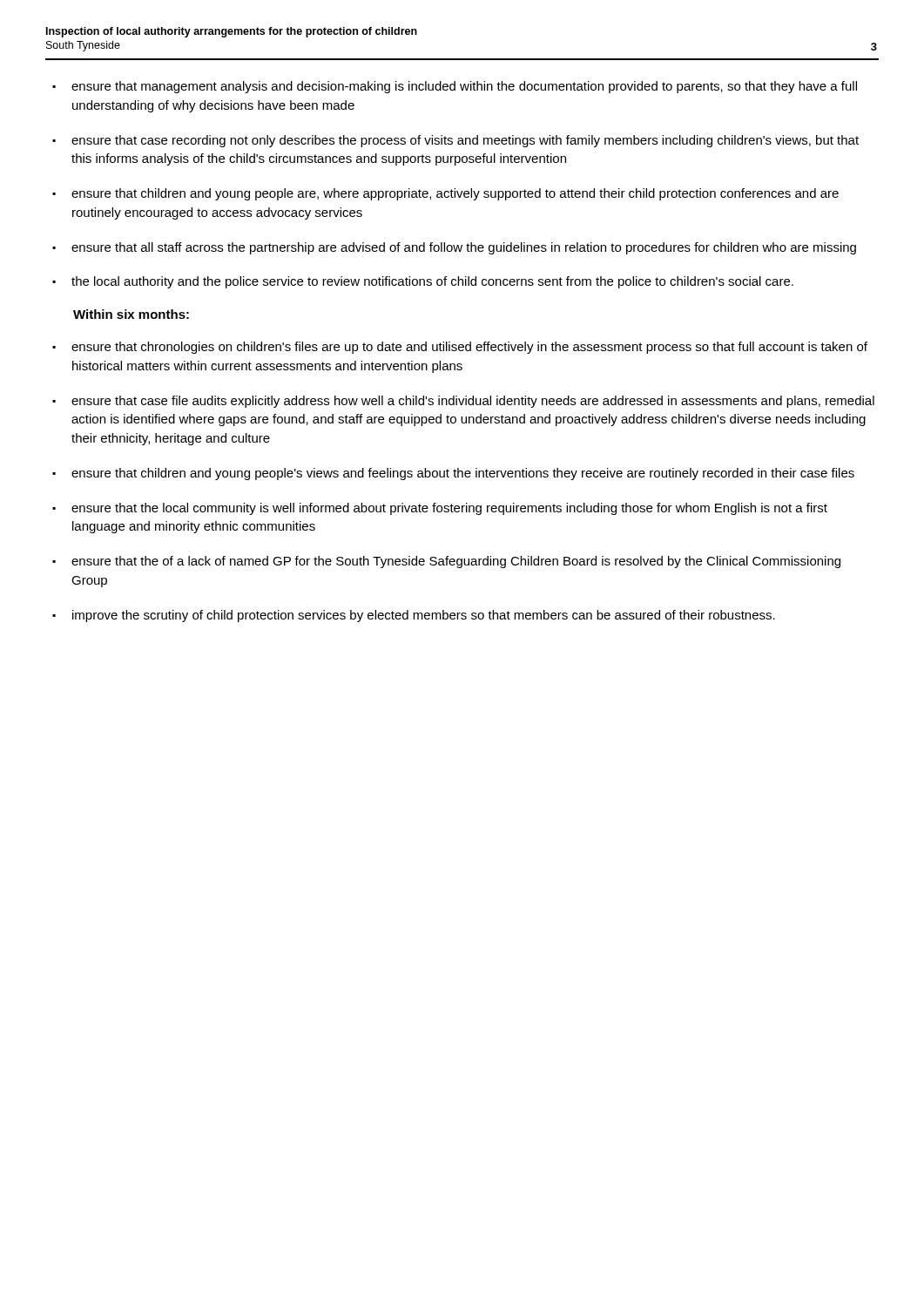This screenshot has height=1307, width=924.
Task: Where is the passage that starts "ensure that management analysis and decision-making is included"?
Action: [x=462, y=96]
